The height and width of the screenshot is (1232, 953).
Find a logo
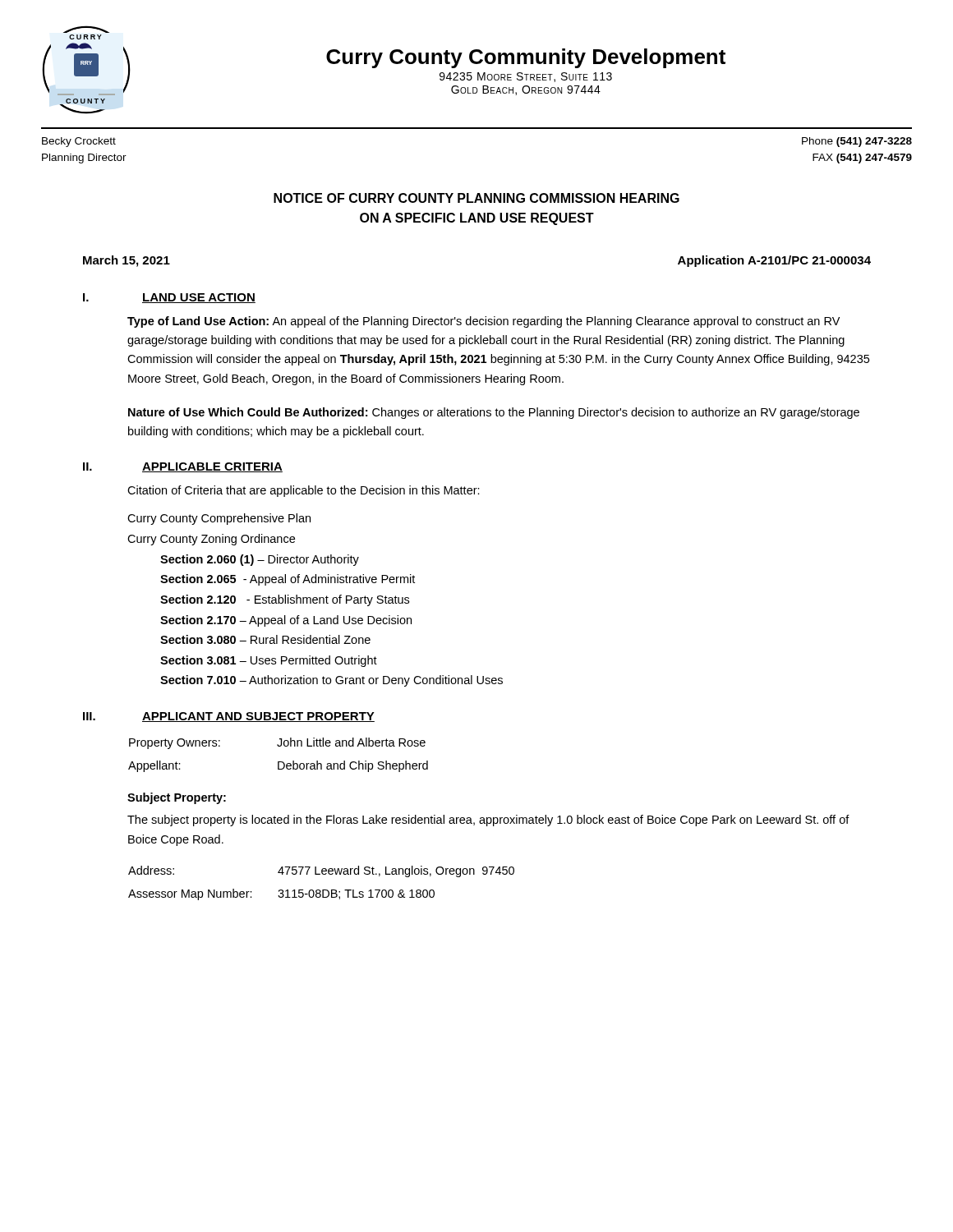[x=86, y=70]
